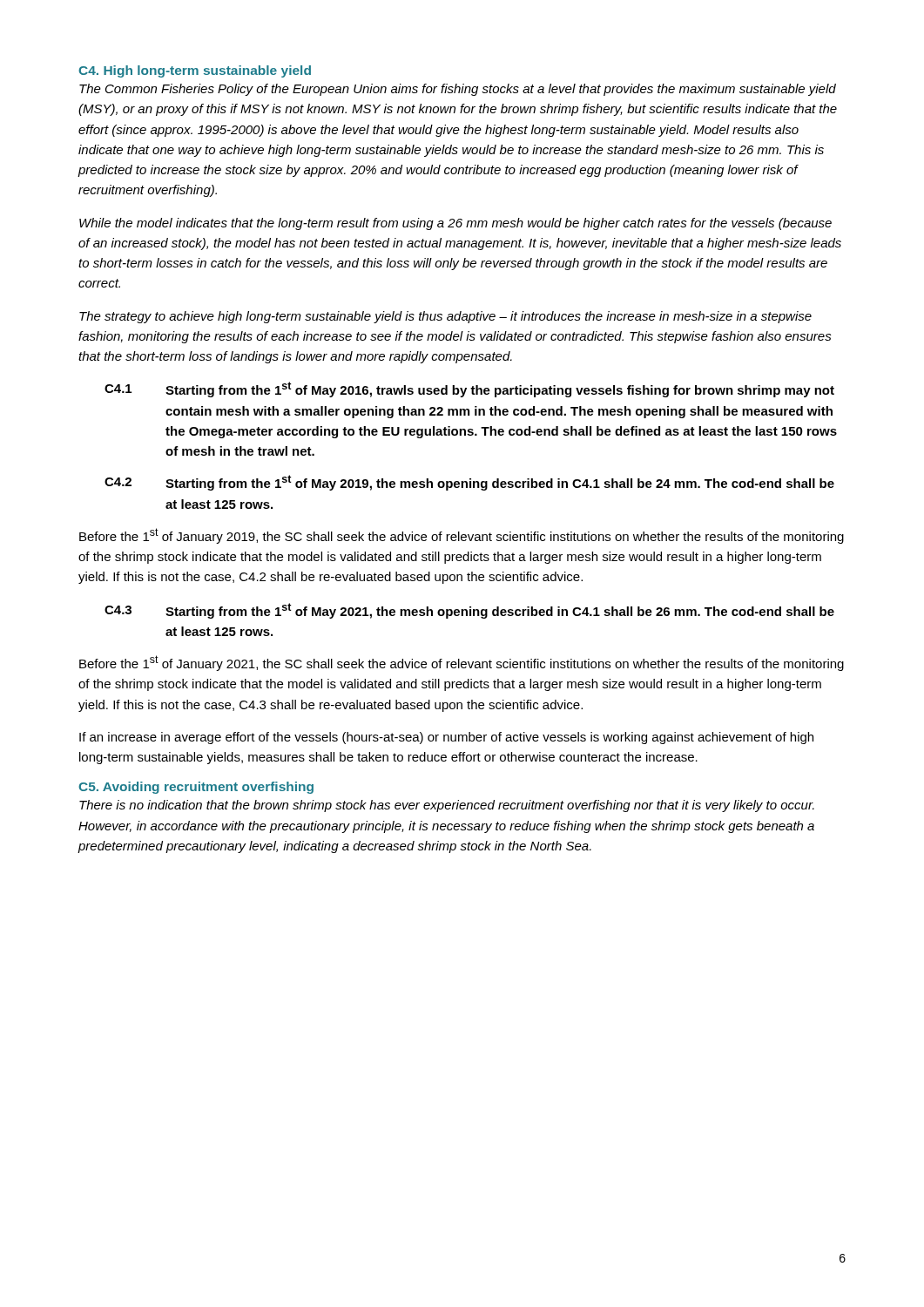Find the region starting "C4.1 Starting from"

tap(475, 420)
